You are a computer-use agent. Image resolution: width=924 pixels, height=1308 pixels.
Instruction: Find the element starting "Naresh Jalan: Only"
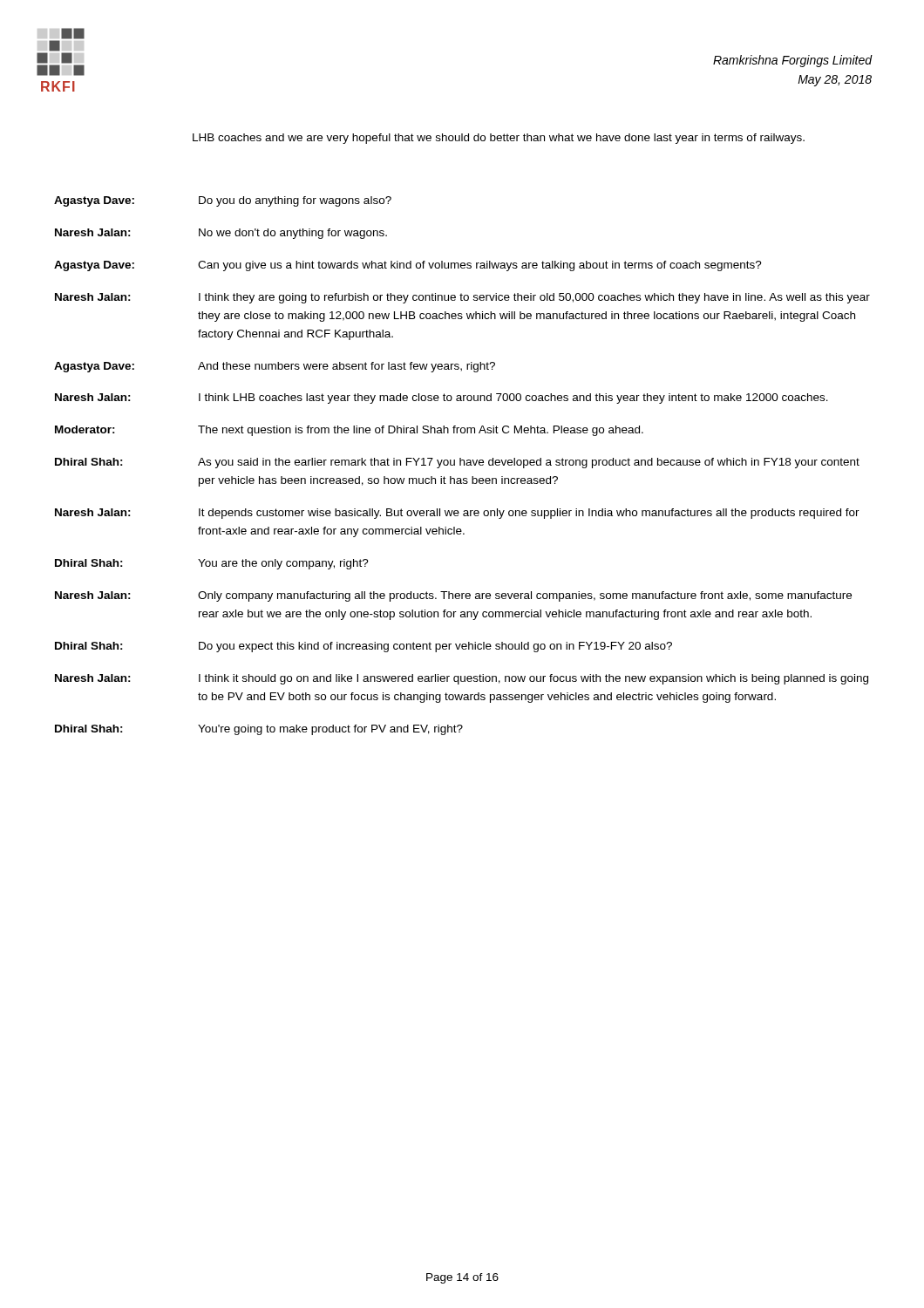coord(462,605)
